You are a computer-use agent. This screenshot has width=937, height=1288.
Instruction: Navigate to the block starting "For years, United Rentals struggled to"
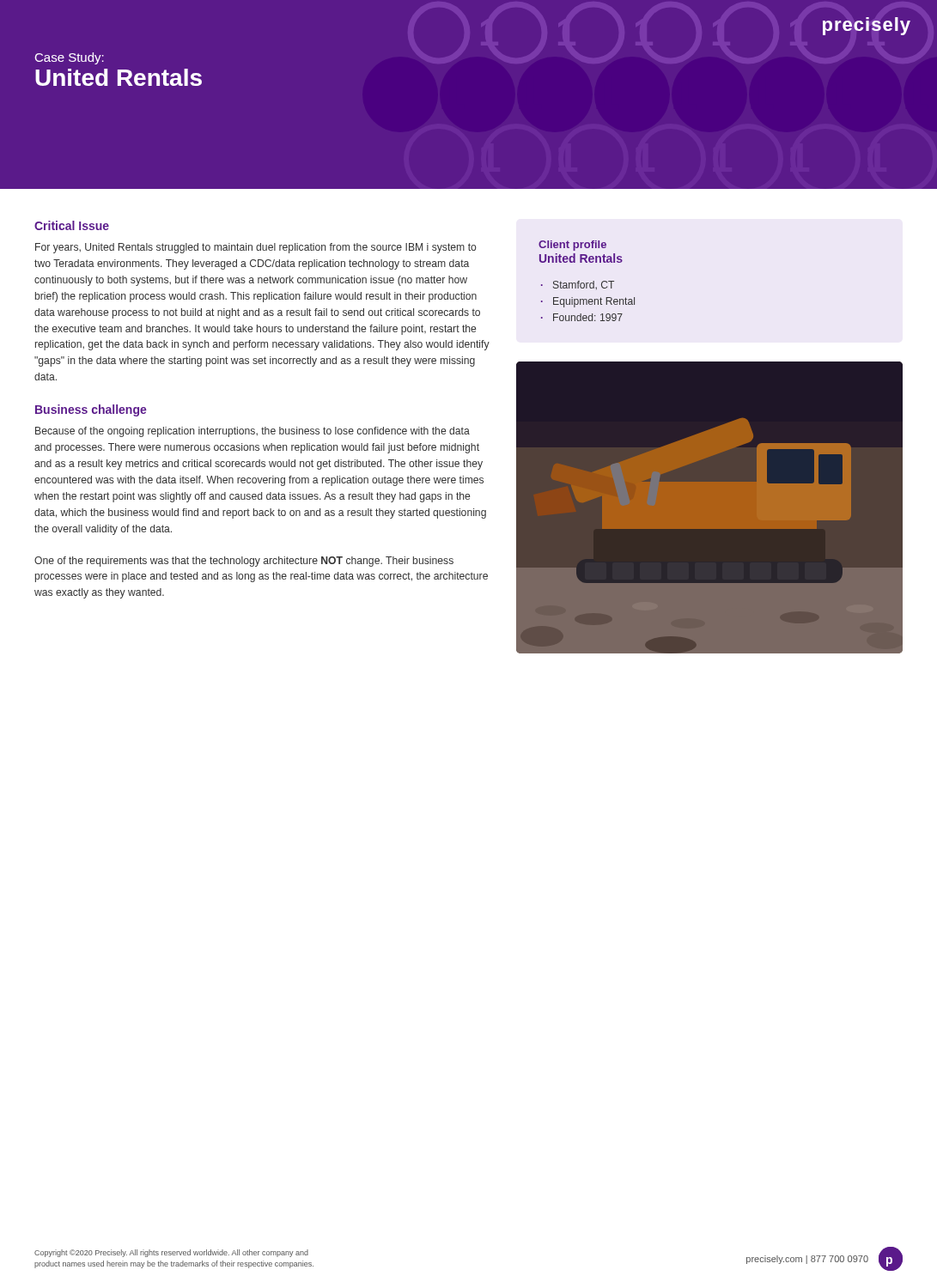[262, 312]
